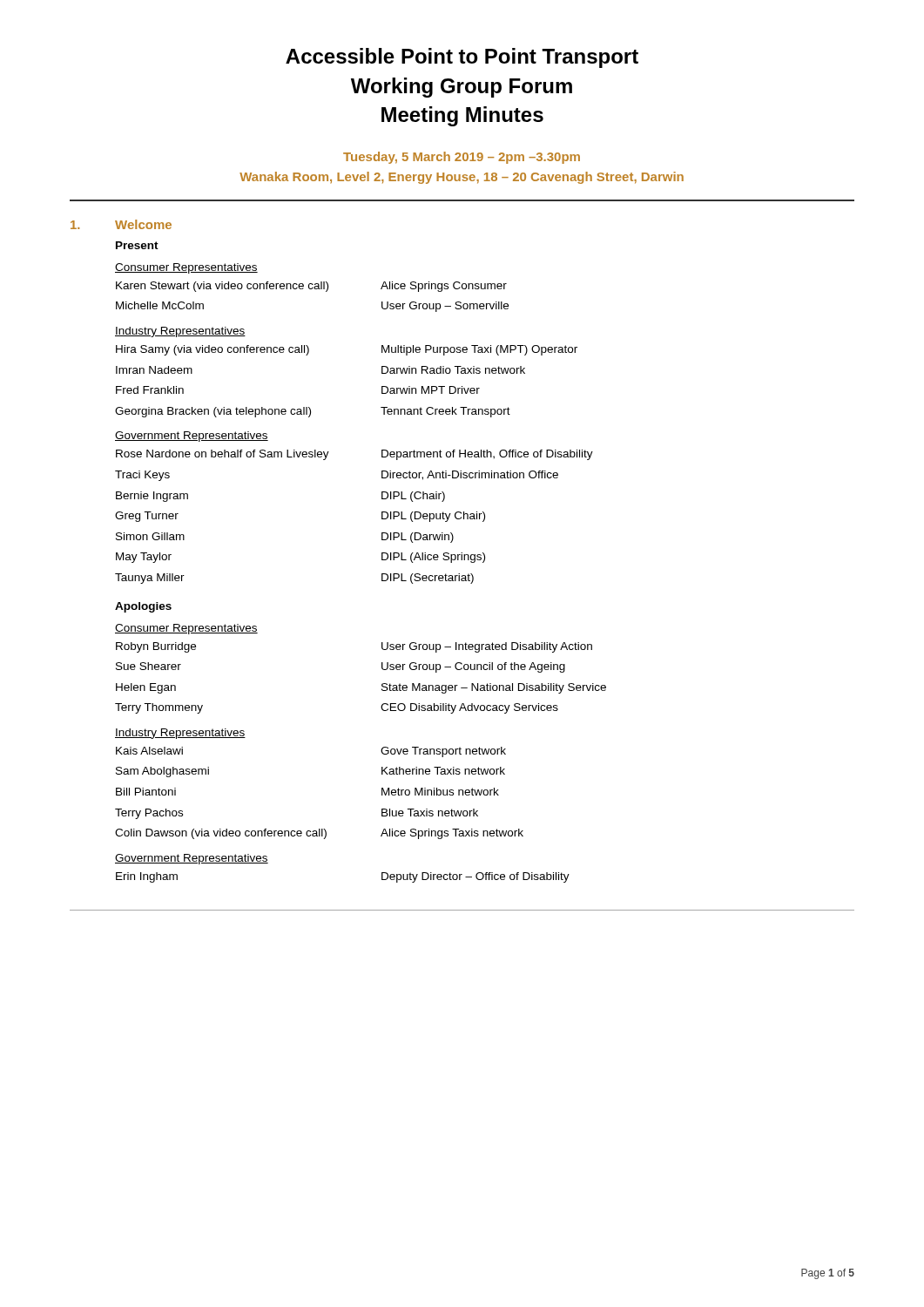Viewport: 924px width, 1307px height.
Task: Point to the block beginning "Industry Representatives Kais Alselawi Gove Transport network Sam"
Action: 485,784
